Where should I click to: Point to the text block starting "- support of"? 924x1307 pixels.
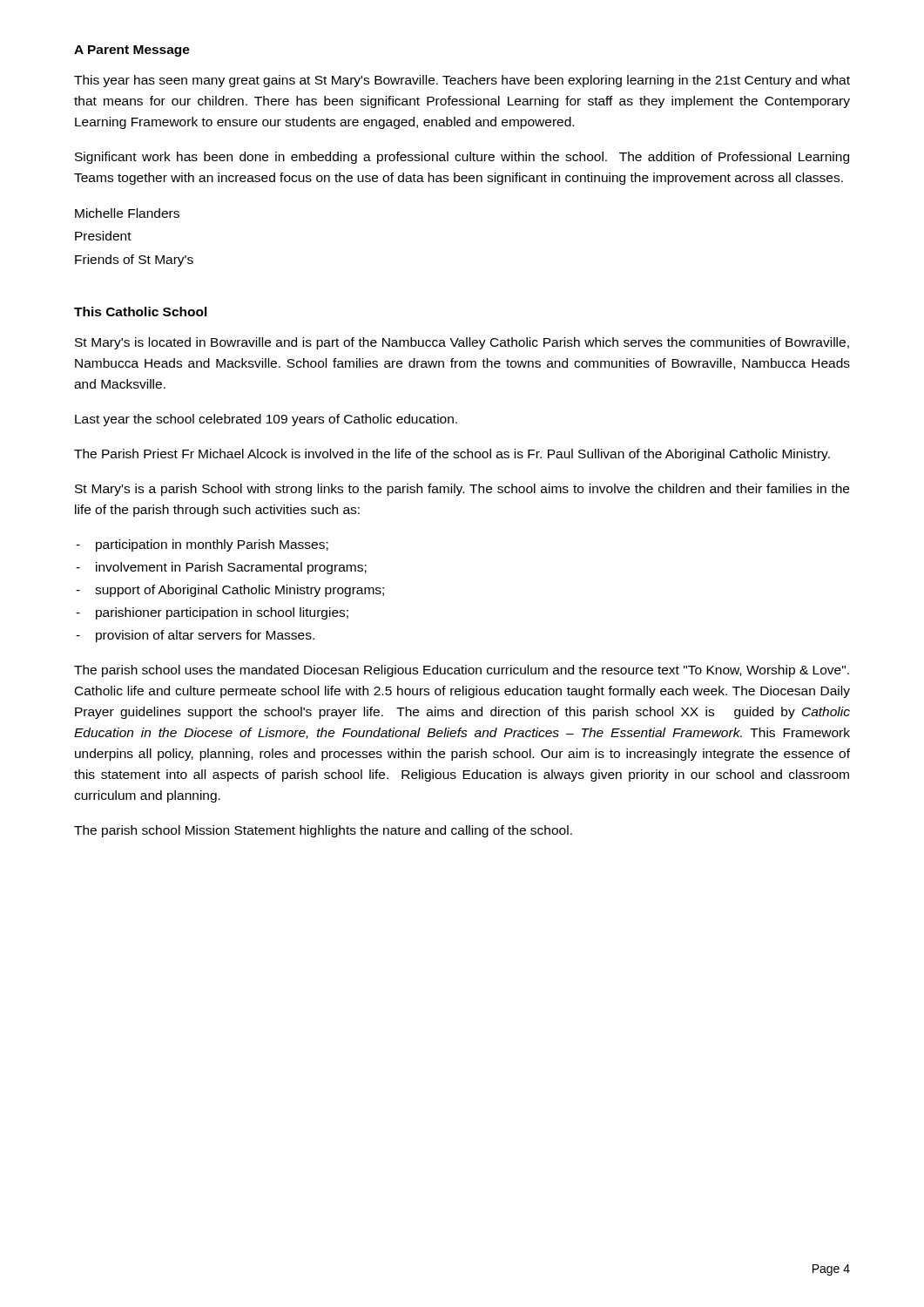(230, 591)
